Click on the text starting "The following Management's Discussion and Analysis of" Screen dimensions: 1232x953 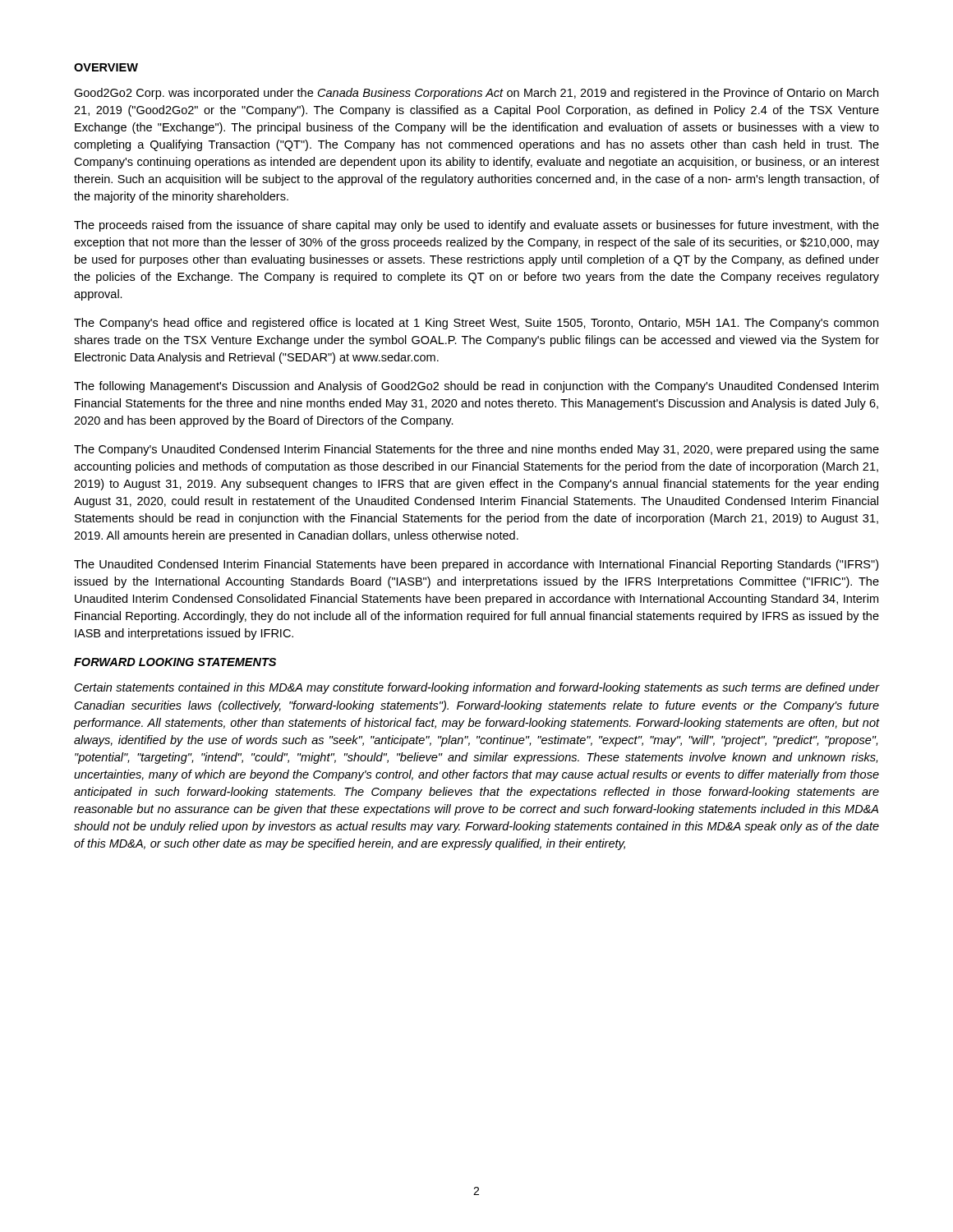[x=476, y=404]
